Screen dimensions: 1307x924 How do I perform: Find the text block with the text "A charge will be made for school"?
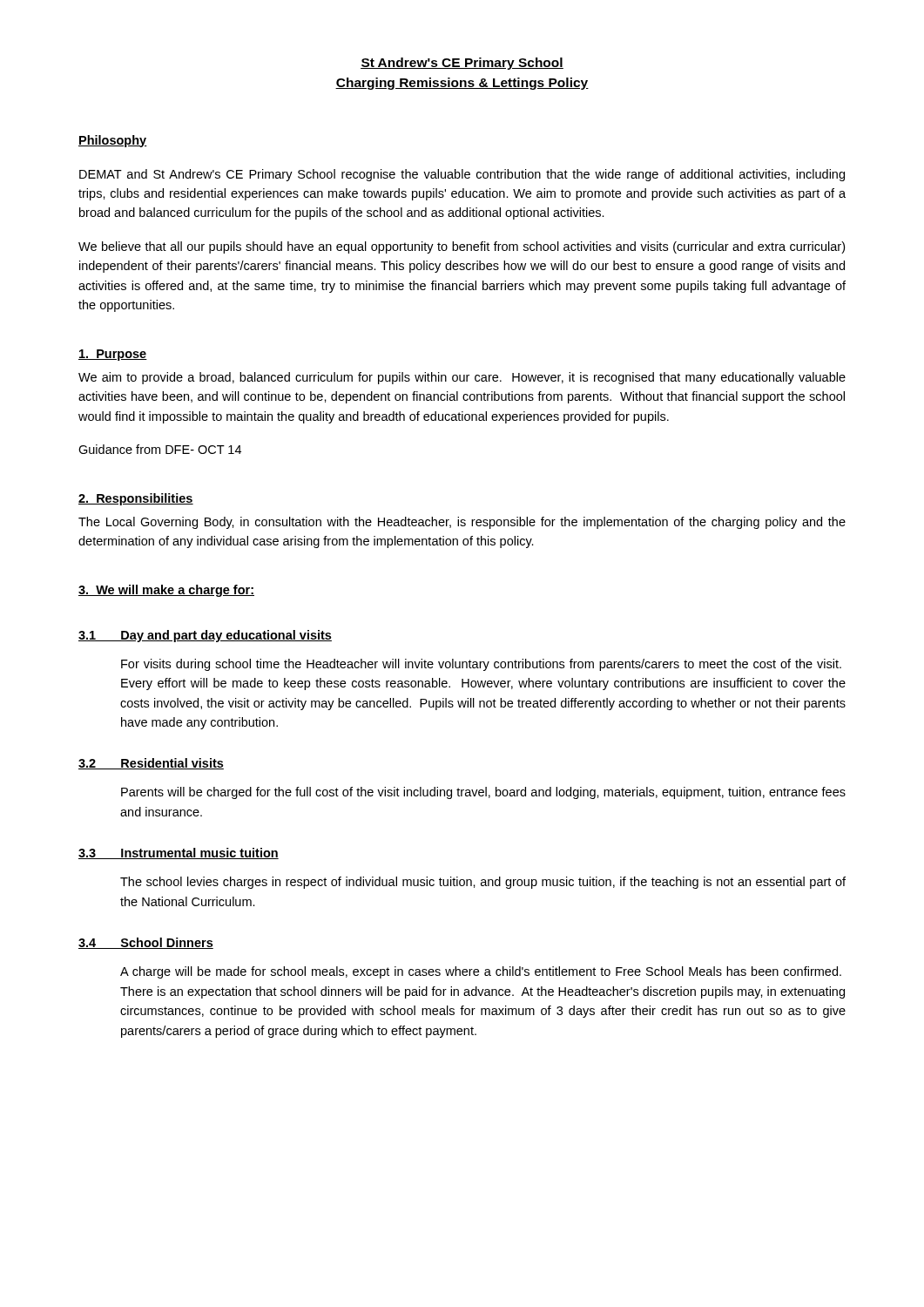483,1001
